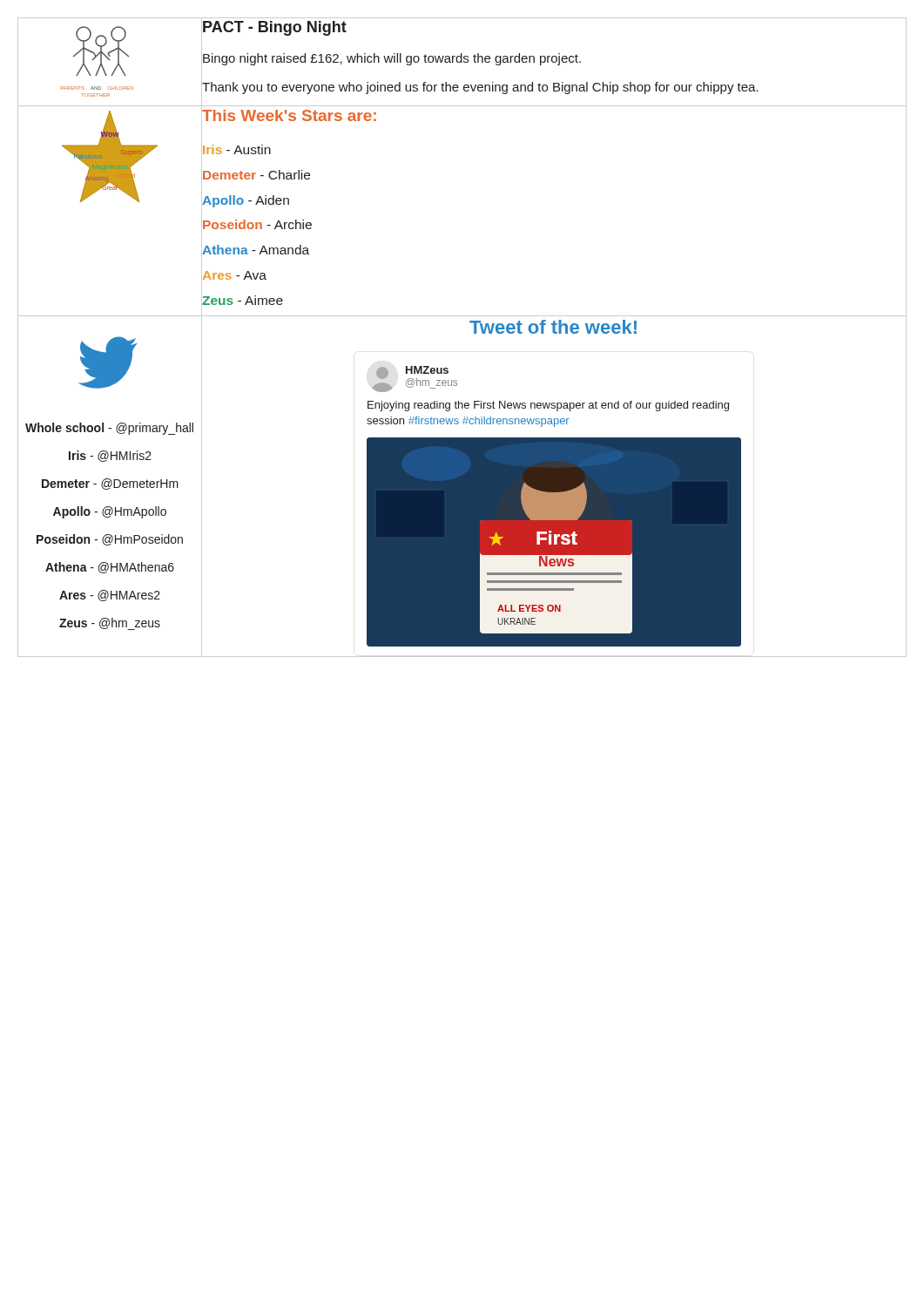Find the screenshot
The image size is (924, 1307).
tap(554, 503)
